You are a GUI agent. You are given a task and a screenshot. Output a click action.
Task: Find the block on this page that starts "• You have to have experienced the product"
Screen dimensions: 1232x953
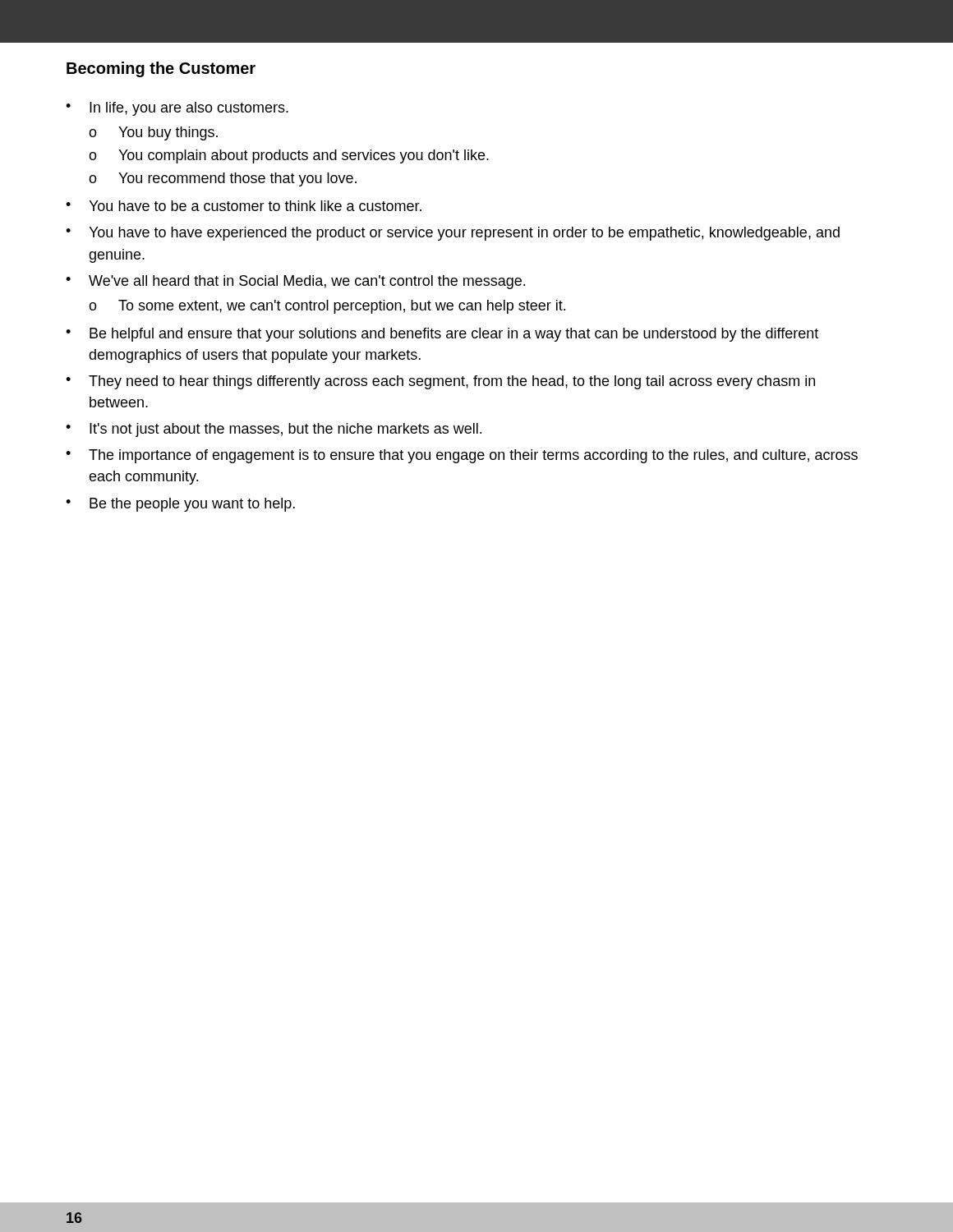pyautogui.click(x=468, y=244)
